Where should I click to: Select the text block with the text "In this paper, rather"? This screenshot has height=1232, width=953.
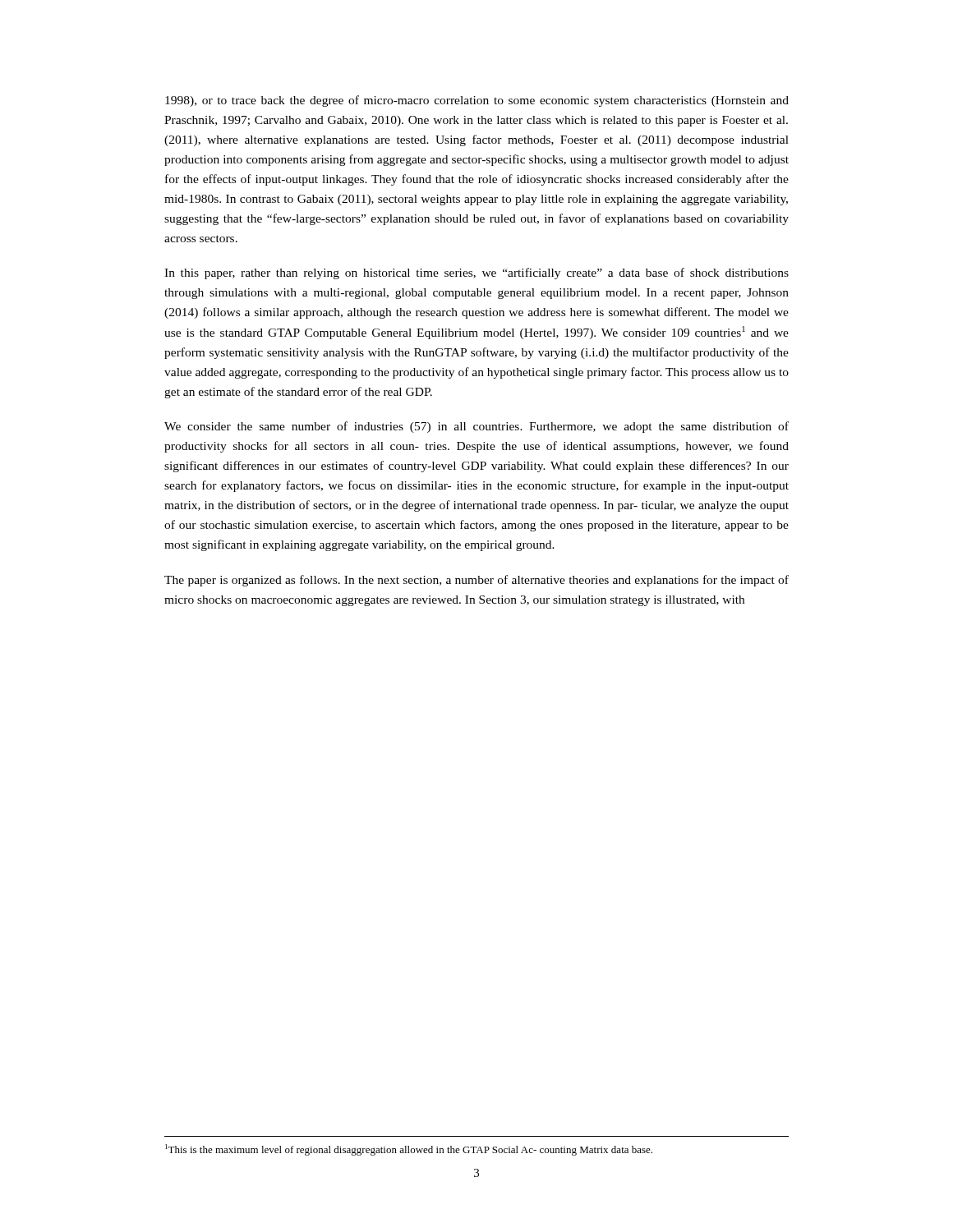(x=476, y=332)
